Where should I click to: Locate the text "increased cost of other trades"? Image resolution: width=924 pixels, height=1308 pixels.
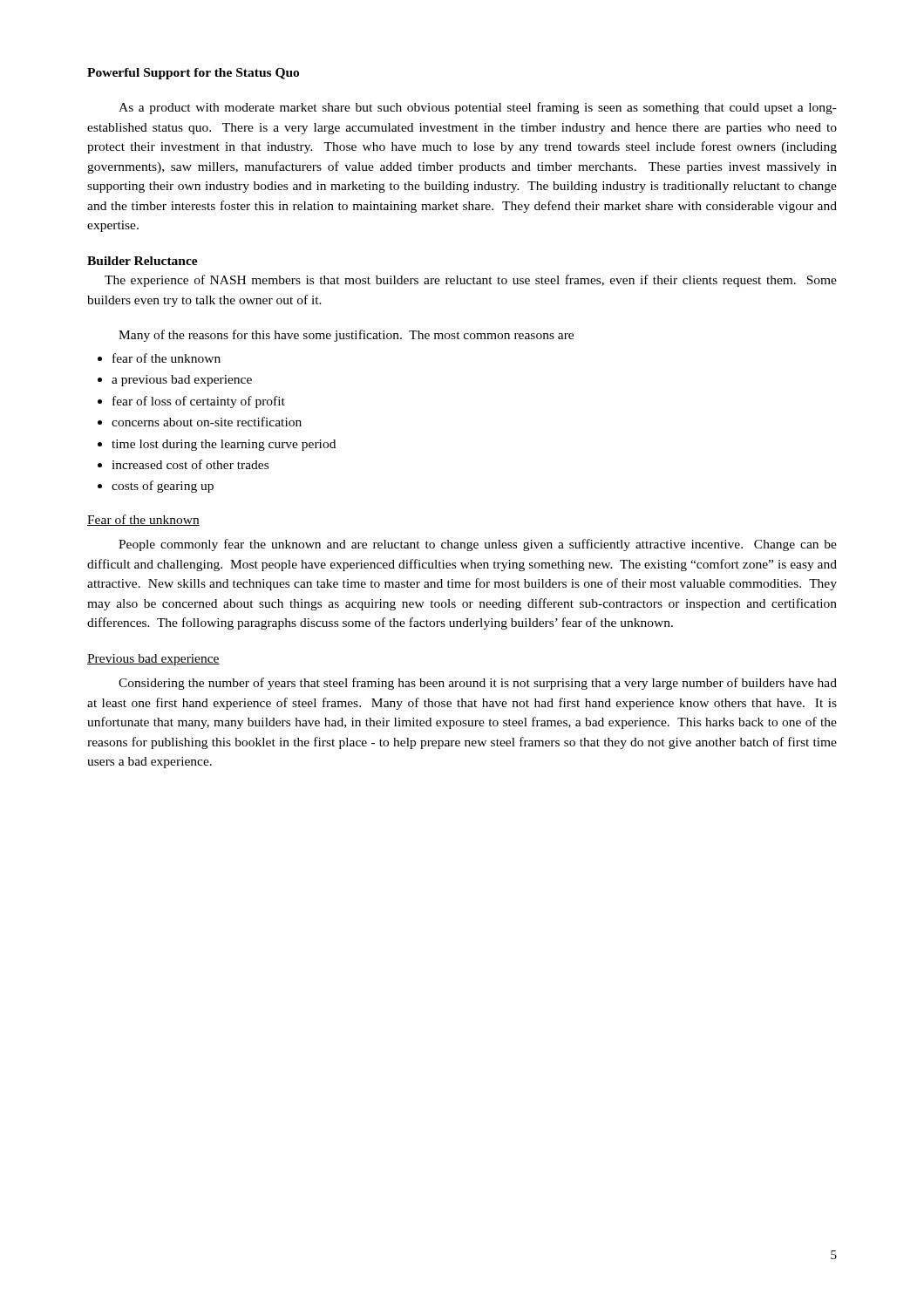click(183, 464)
